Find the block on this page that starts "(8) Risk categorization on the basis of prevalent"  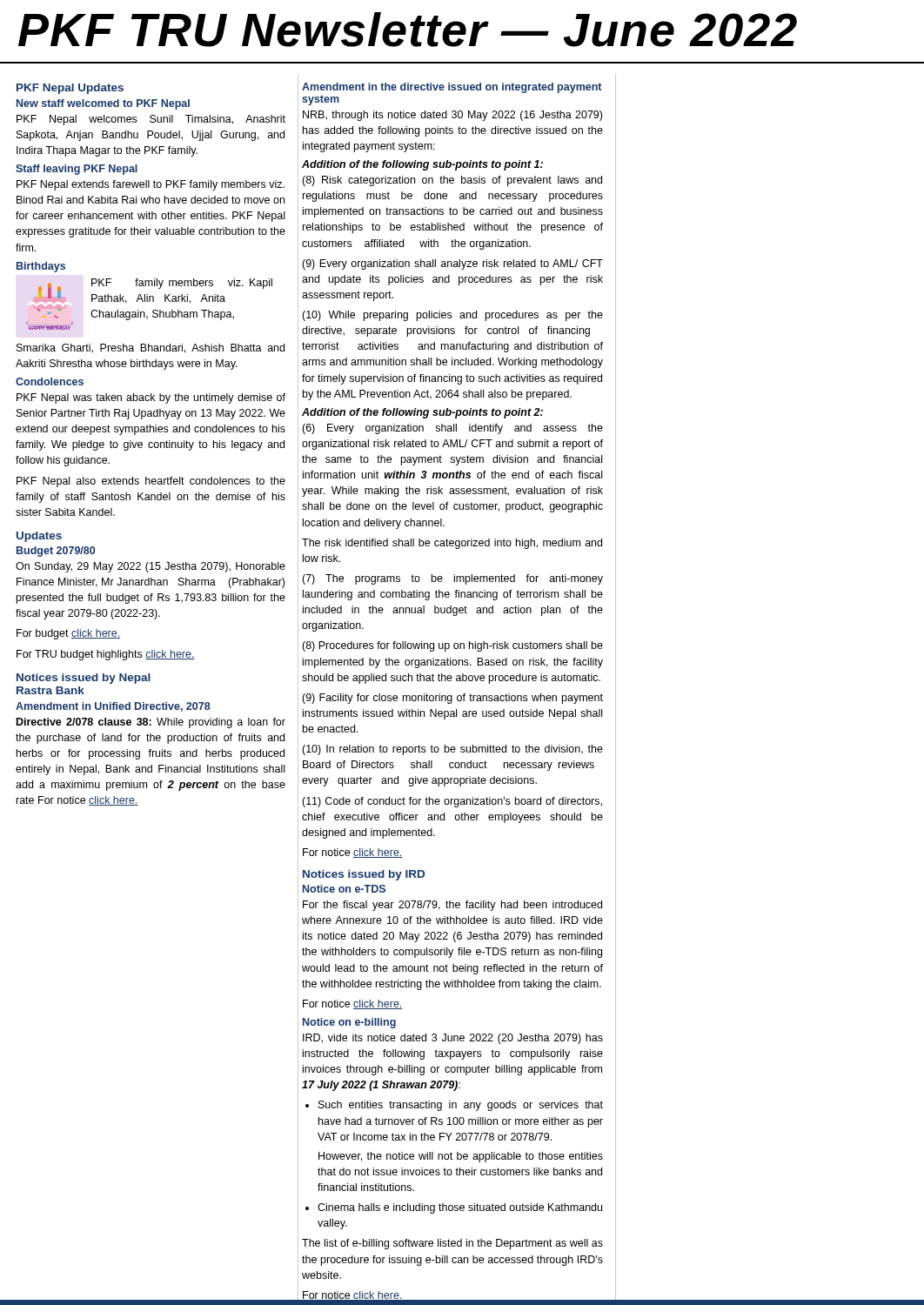(452, 212)
